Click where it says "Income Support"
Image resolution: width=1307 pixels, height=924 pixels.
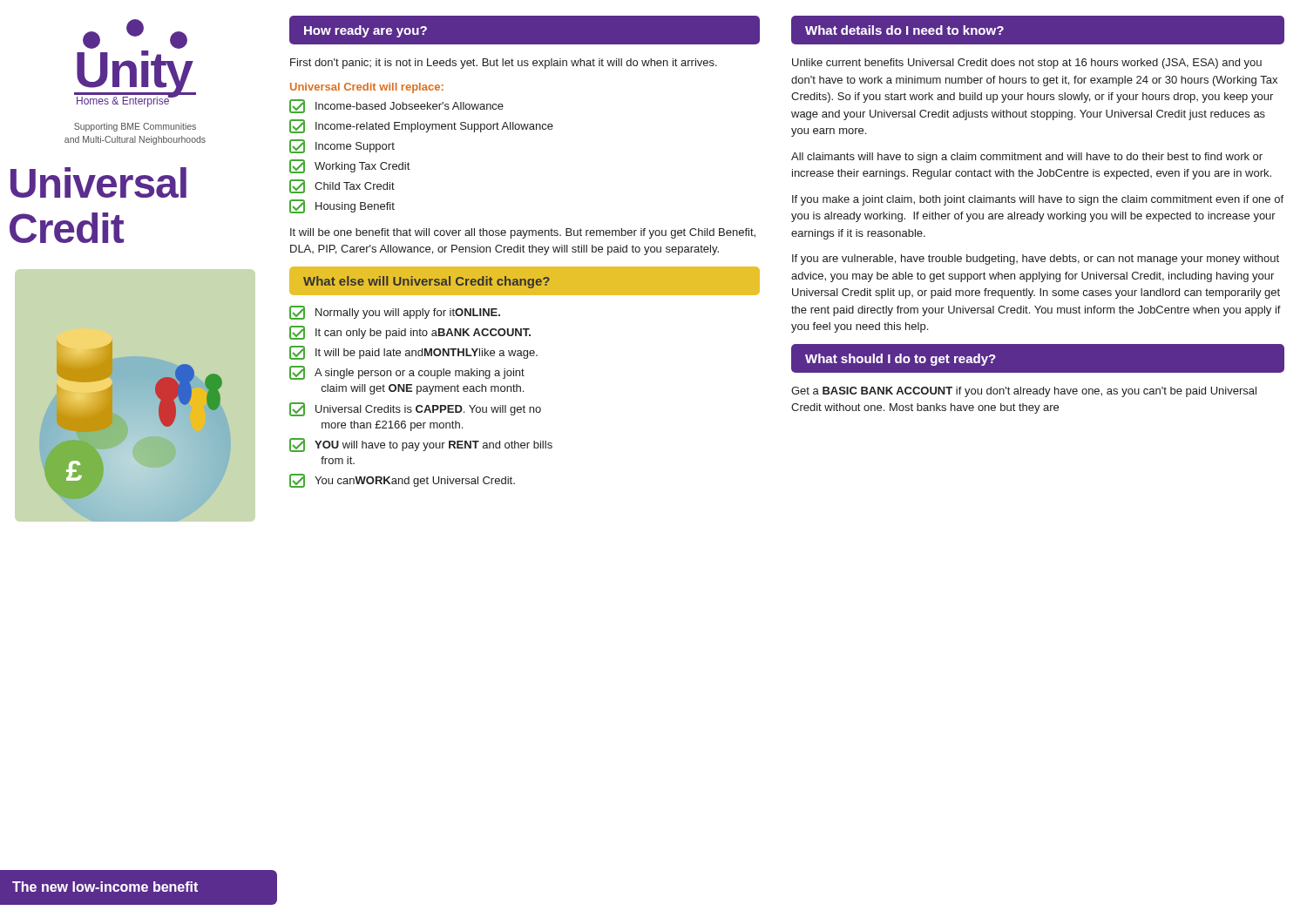[x=342, y=147]
